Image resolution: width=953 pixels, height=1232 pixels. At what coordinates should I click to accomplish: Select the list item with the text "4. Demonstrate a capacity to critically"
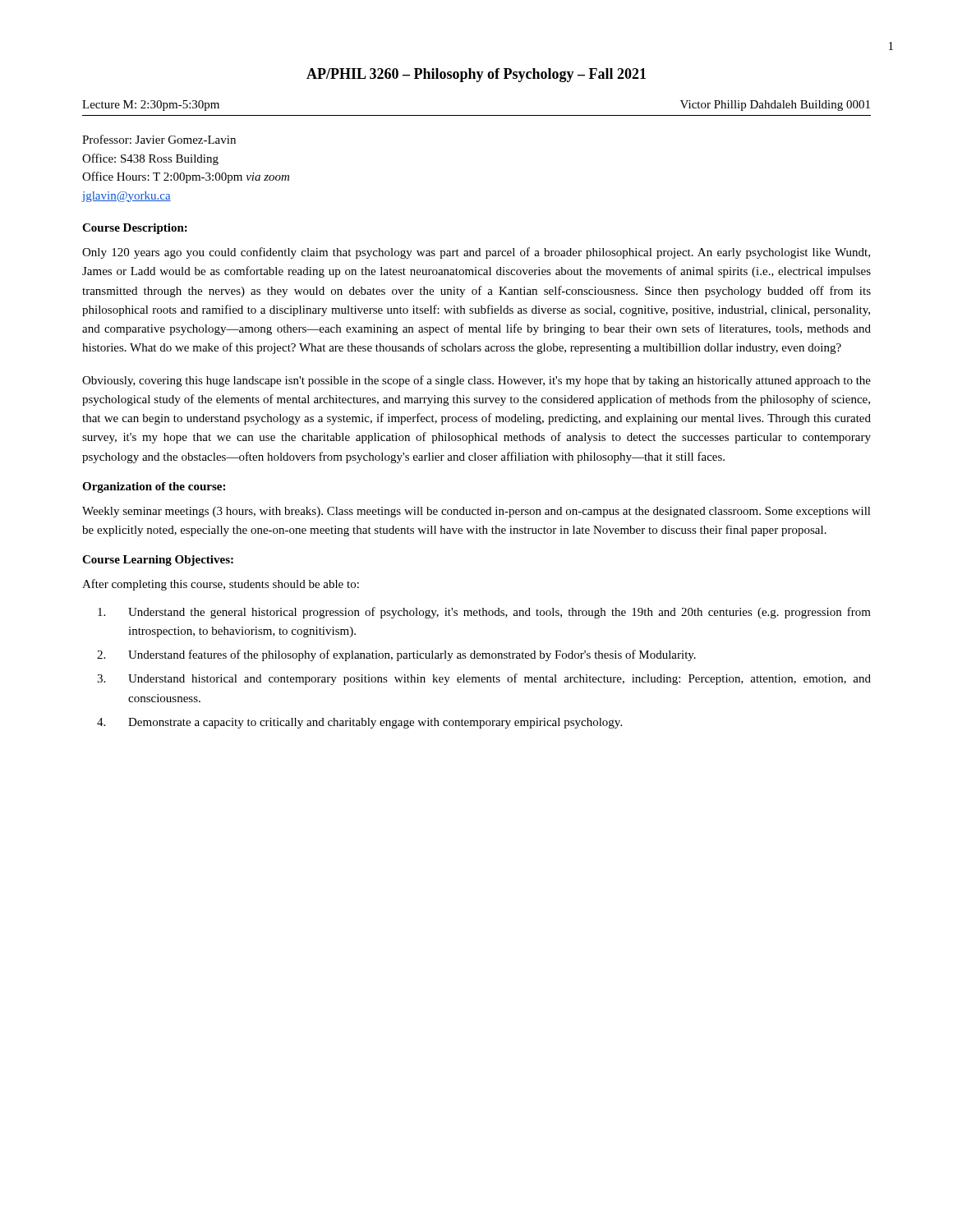tap(476, 722)
